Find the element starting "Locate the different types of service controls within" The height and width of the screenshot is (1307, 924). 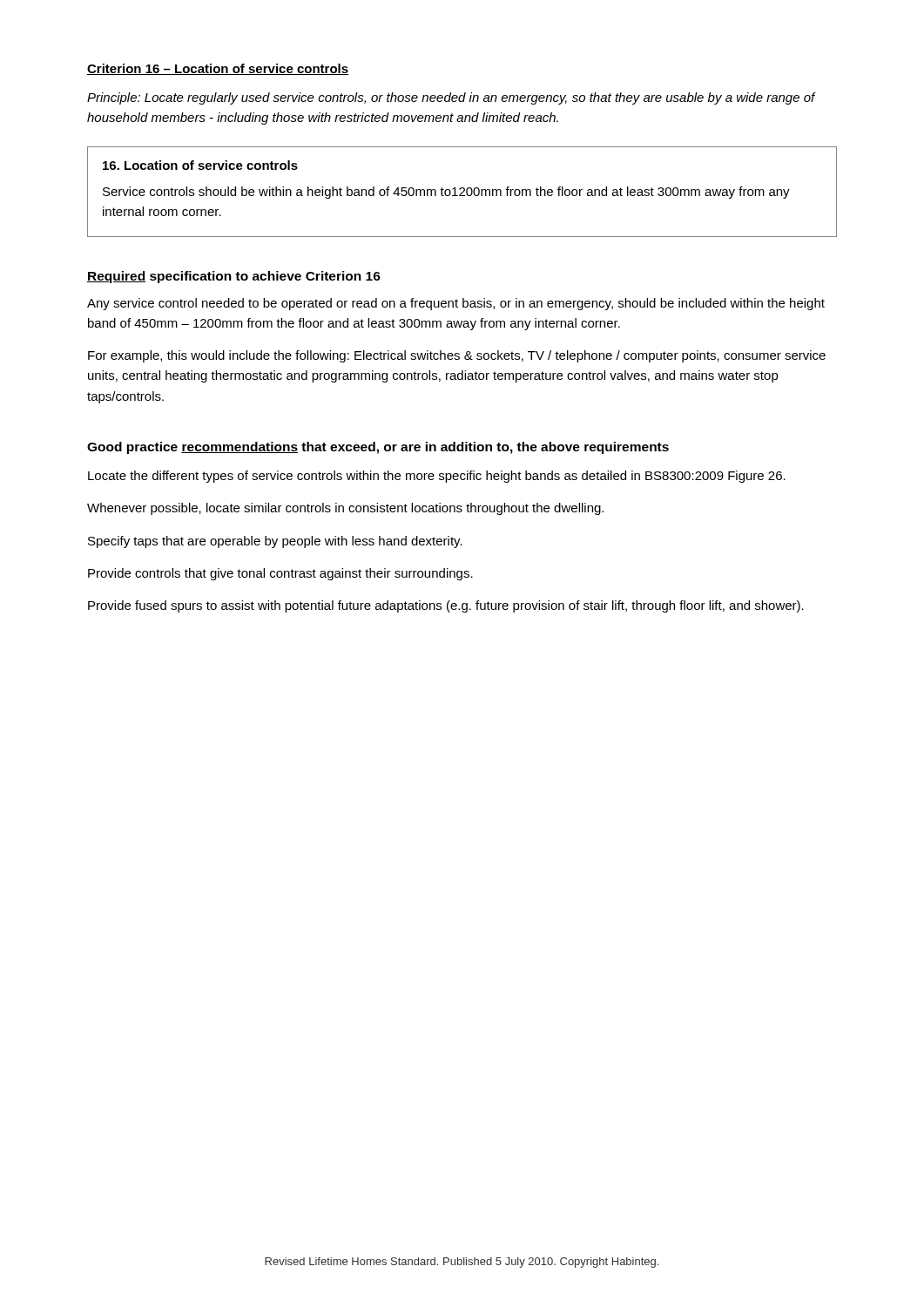pyautogui.click(x=437, y=475)
